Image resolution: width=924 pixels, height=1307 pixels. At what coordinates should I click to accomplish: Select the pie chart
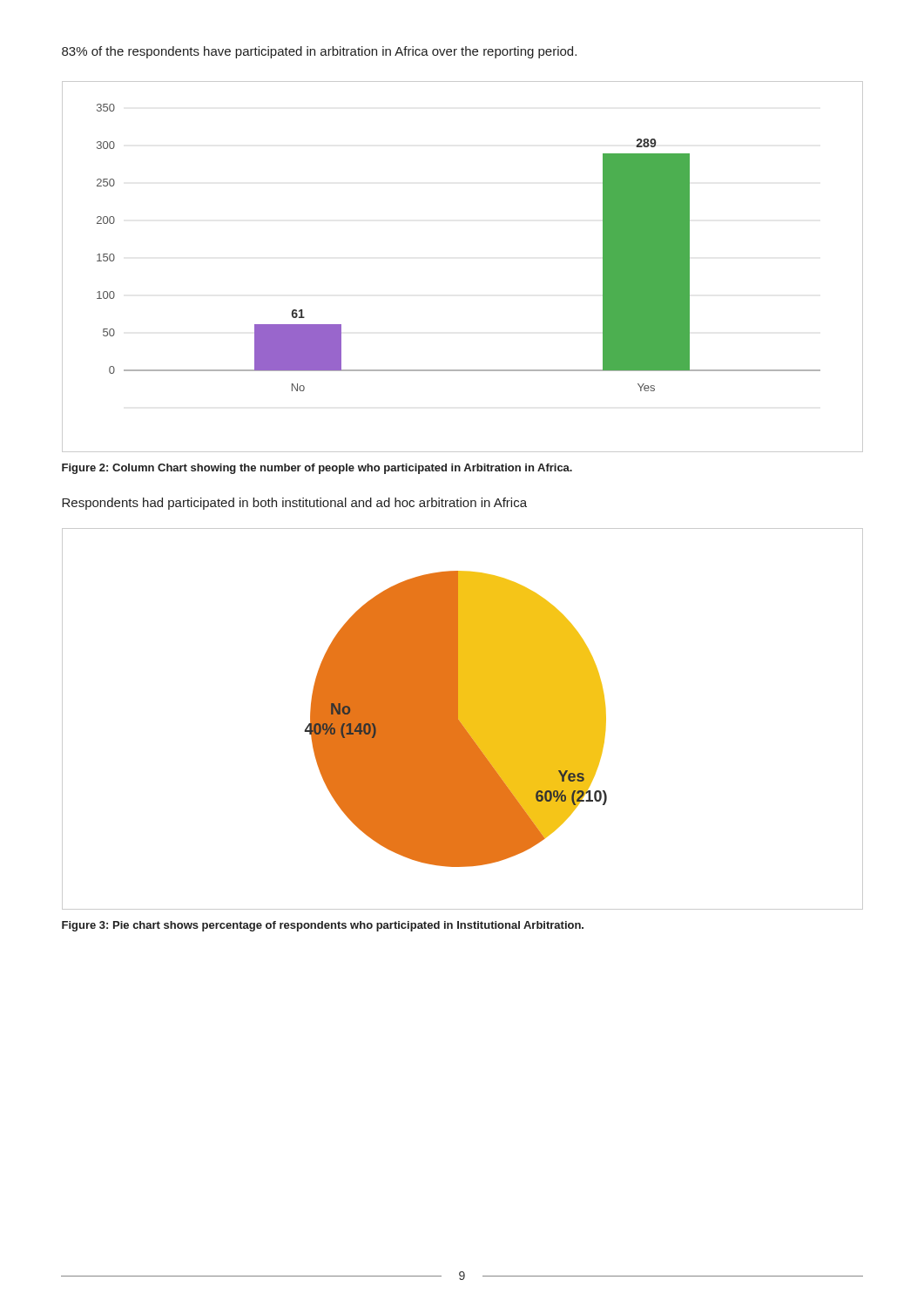tap(462, 719)
